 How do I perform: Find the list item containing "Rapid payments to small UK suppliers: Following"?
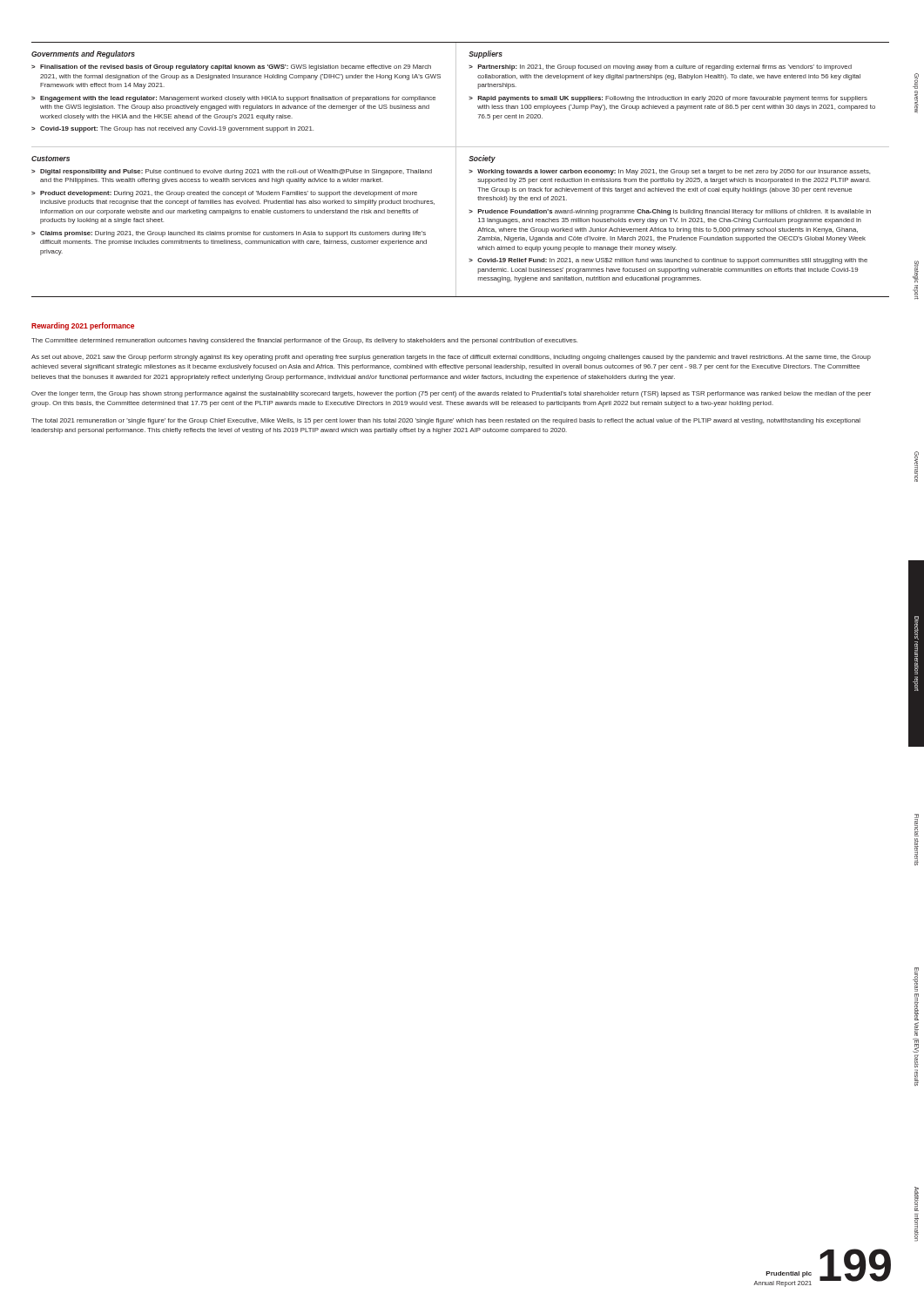point(676,107)
